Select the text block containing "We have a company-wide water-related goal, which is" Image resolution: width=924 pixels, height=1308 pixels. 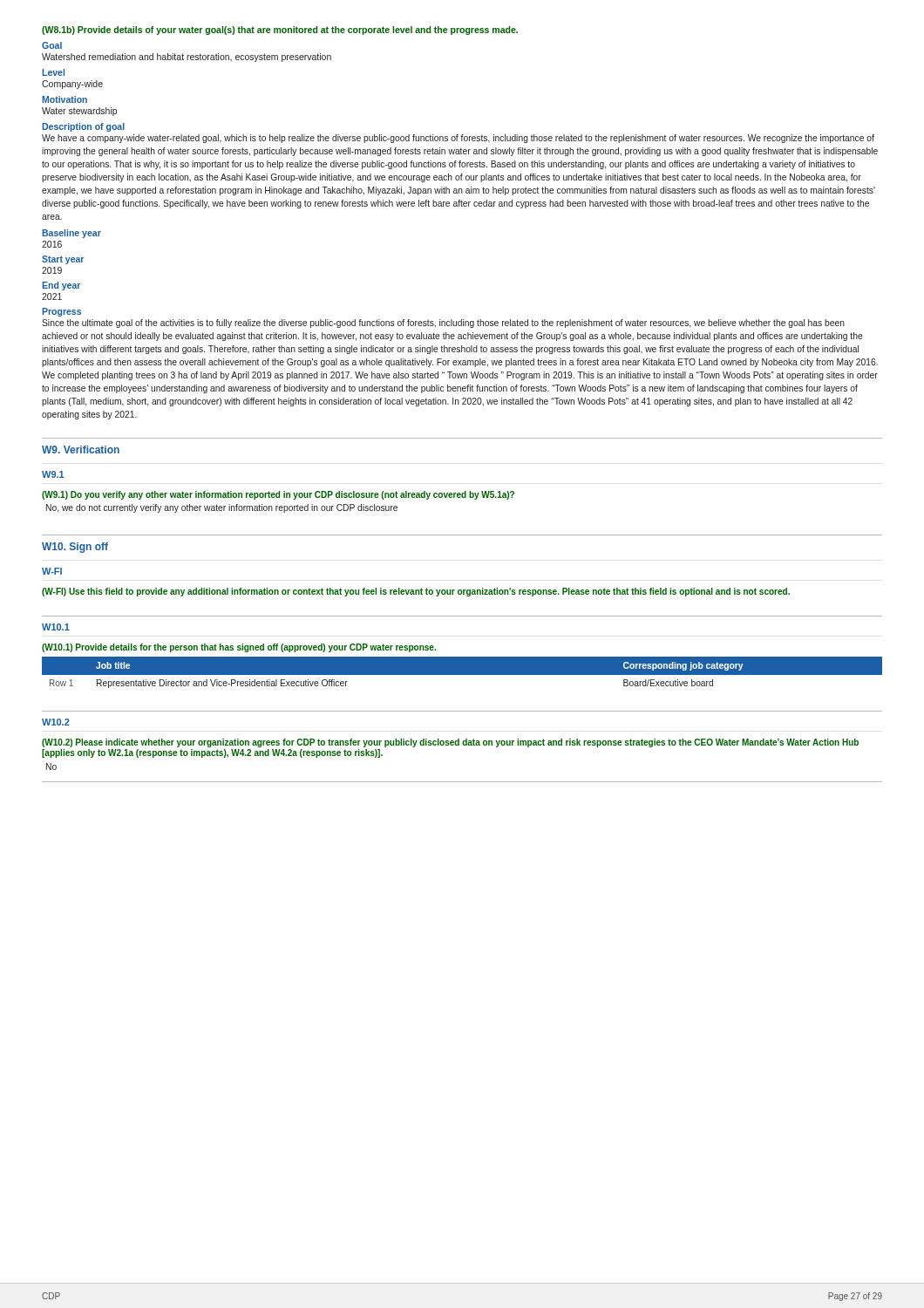click(460, 177)
